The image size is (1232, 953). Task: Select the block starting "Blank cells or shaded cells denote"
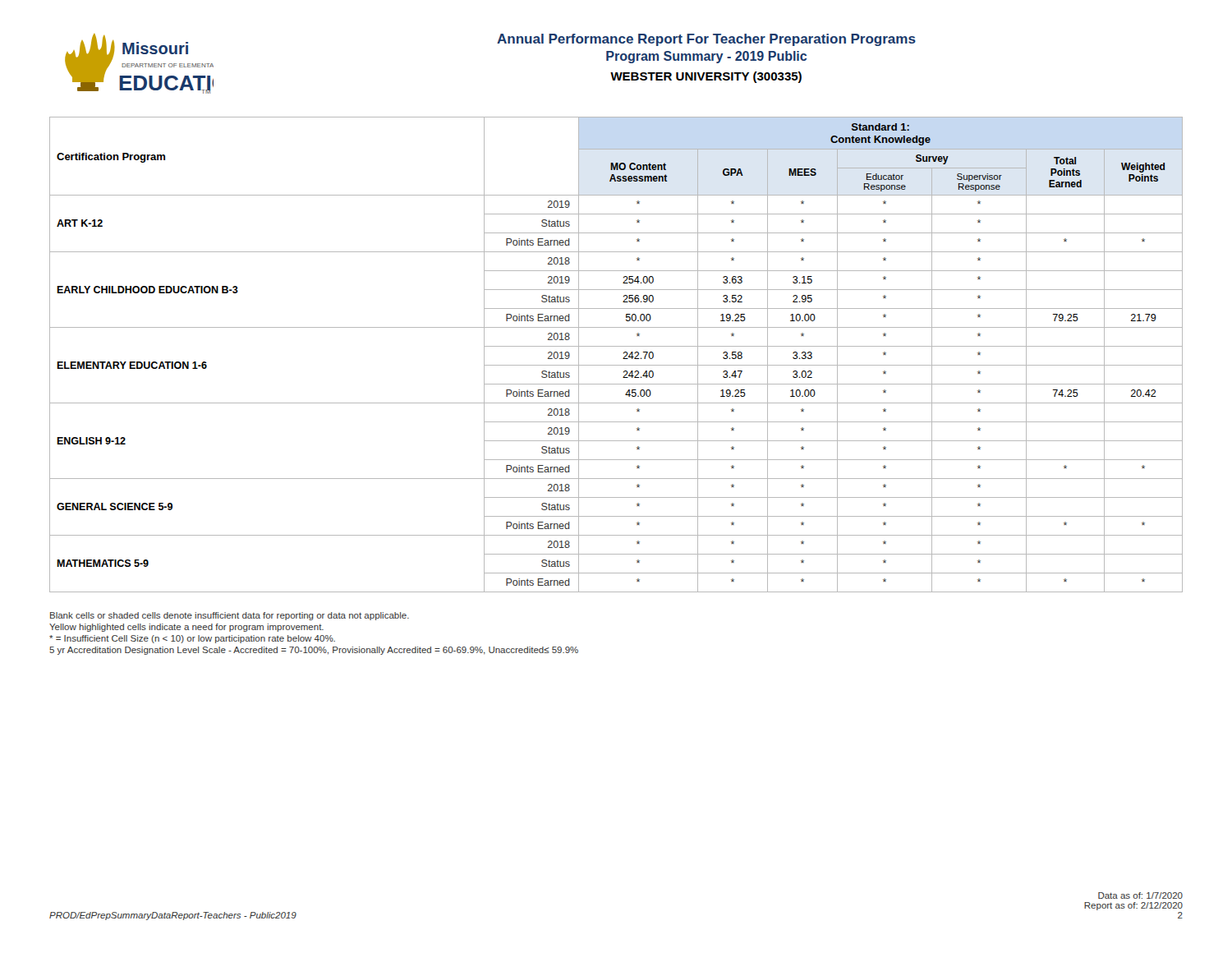tap(230, 616)
